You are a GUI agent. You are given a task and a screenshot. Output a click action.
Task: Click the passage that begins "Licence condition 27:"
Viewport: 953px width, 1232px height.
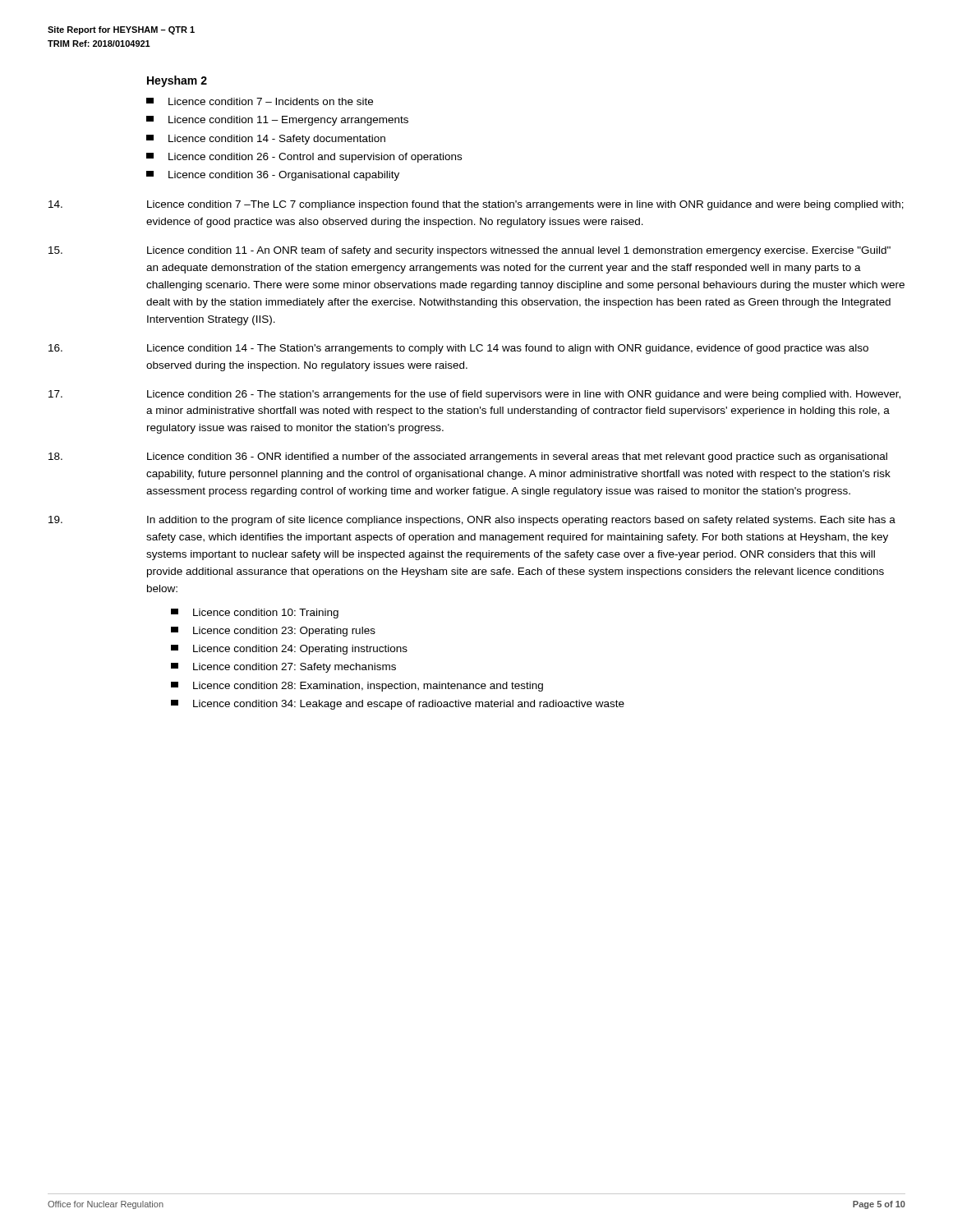click(284, 667)
